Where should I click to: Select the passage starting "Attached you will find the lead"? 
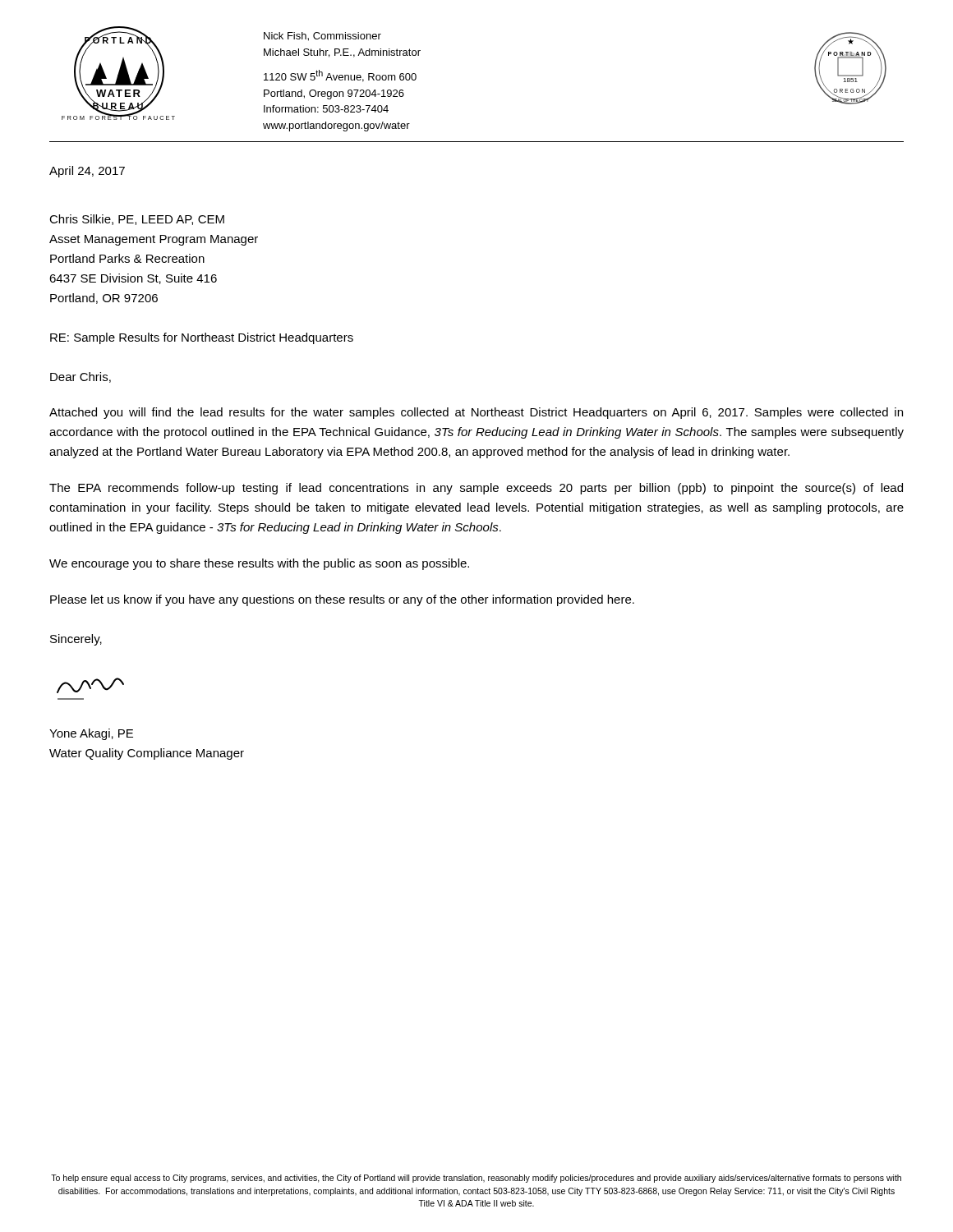tap(476, 431)
